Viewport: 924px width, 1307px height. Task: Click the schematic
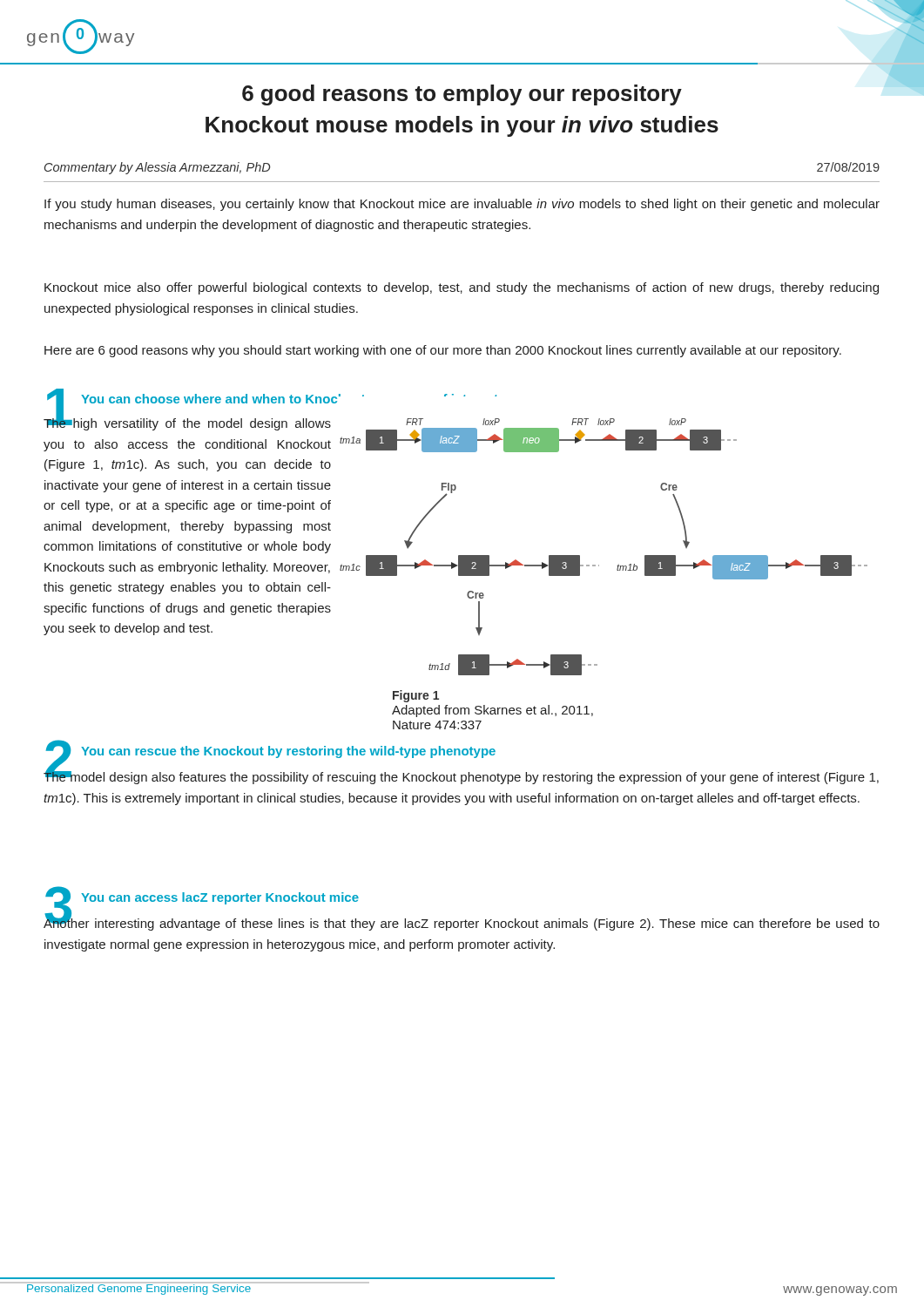(x=609, y=555)
